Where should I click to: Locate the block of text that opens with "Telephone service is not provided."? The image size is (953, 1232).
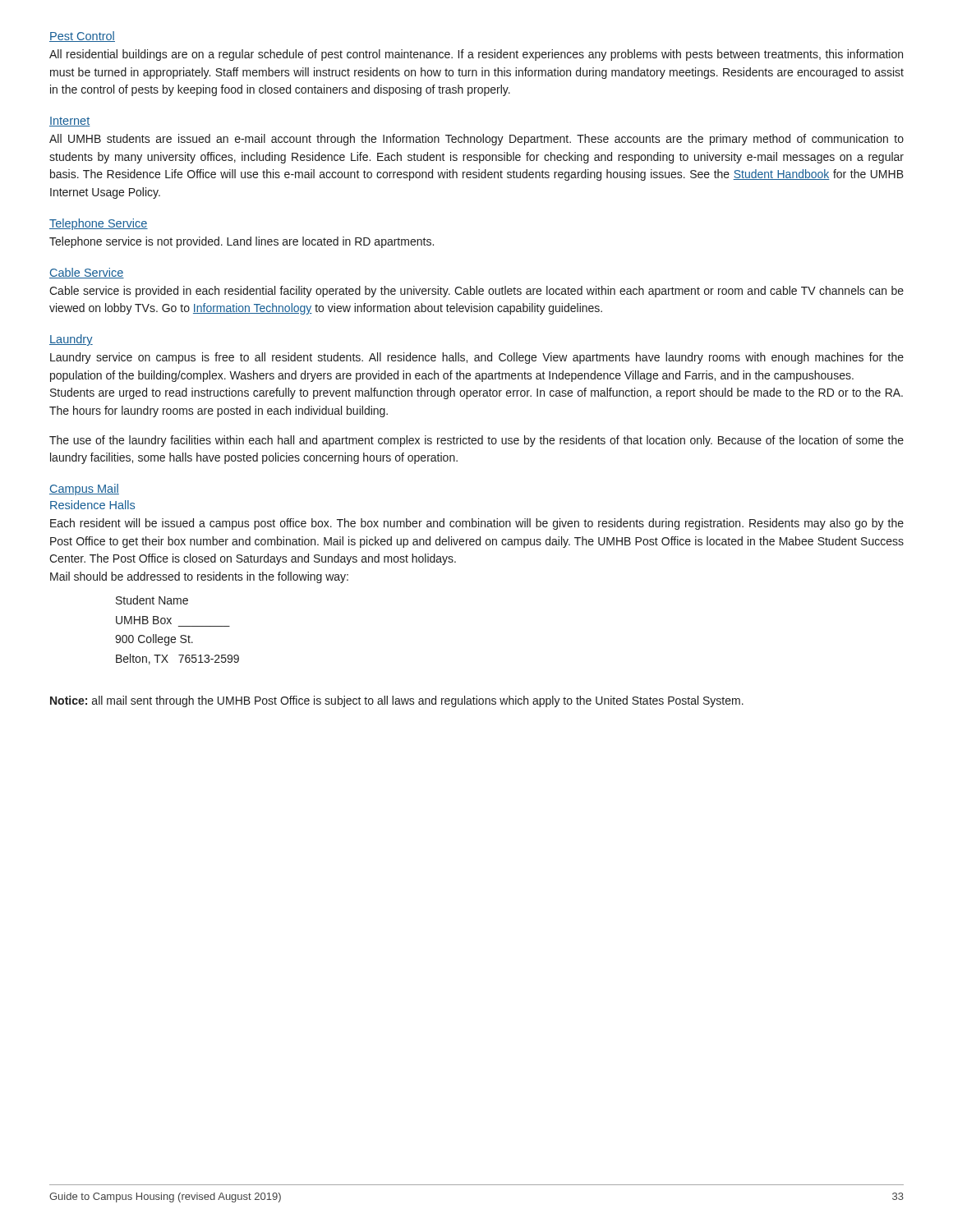(x=242, y=241)
